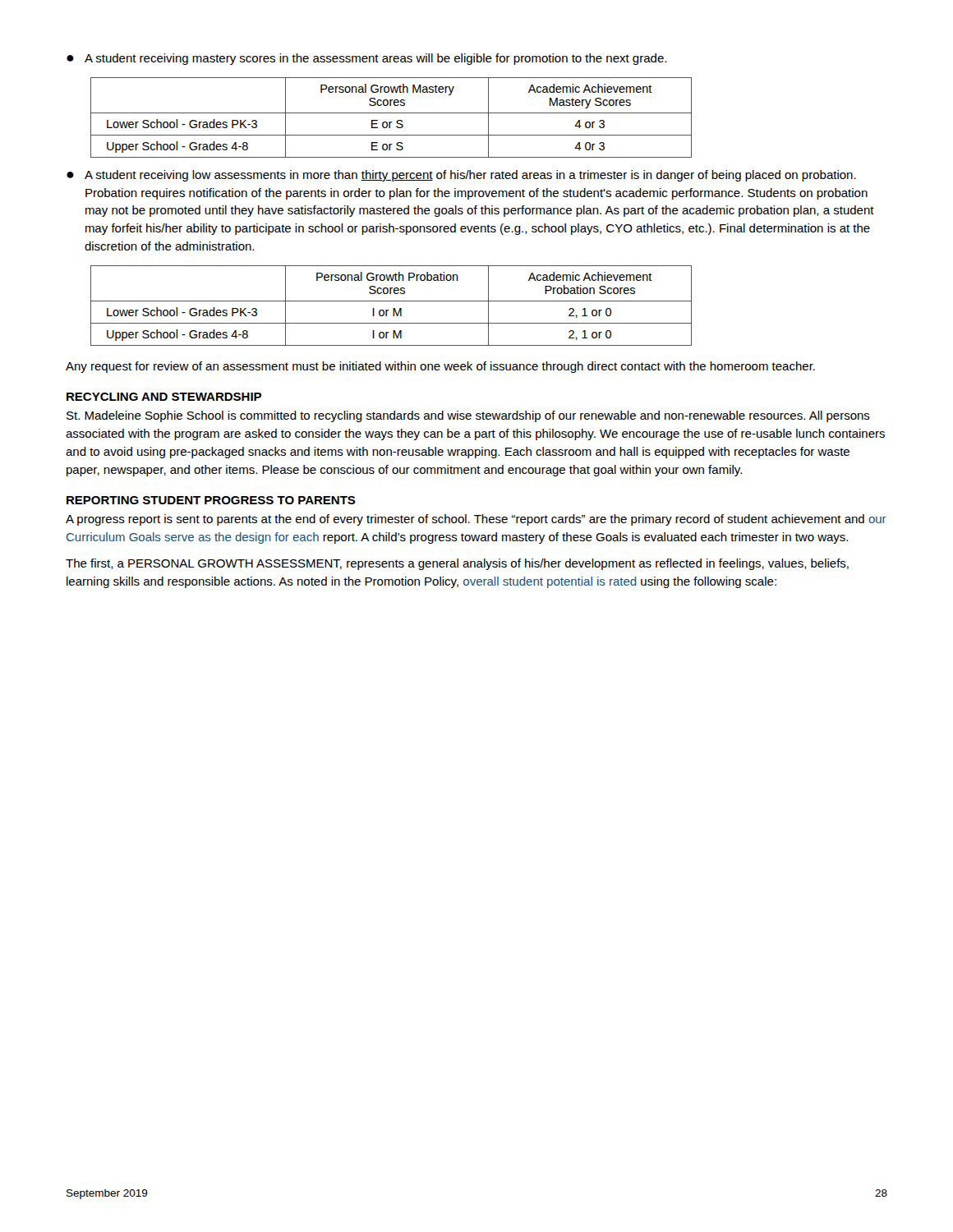Find the block on this page that starts "St. Madeleine Sophie School"
The width and height of the screenshot is (953, 1232).
(475, 442)
